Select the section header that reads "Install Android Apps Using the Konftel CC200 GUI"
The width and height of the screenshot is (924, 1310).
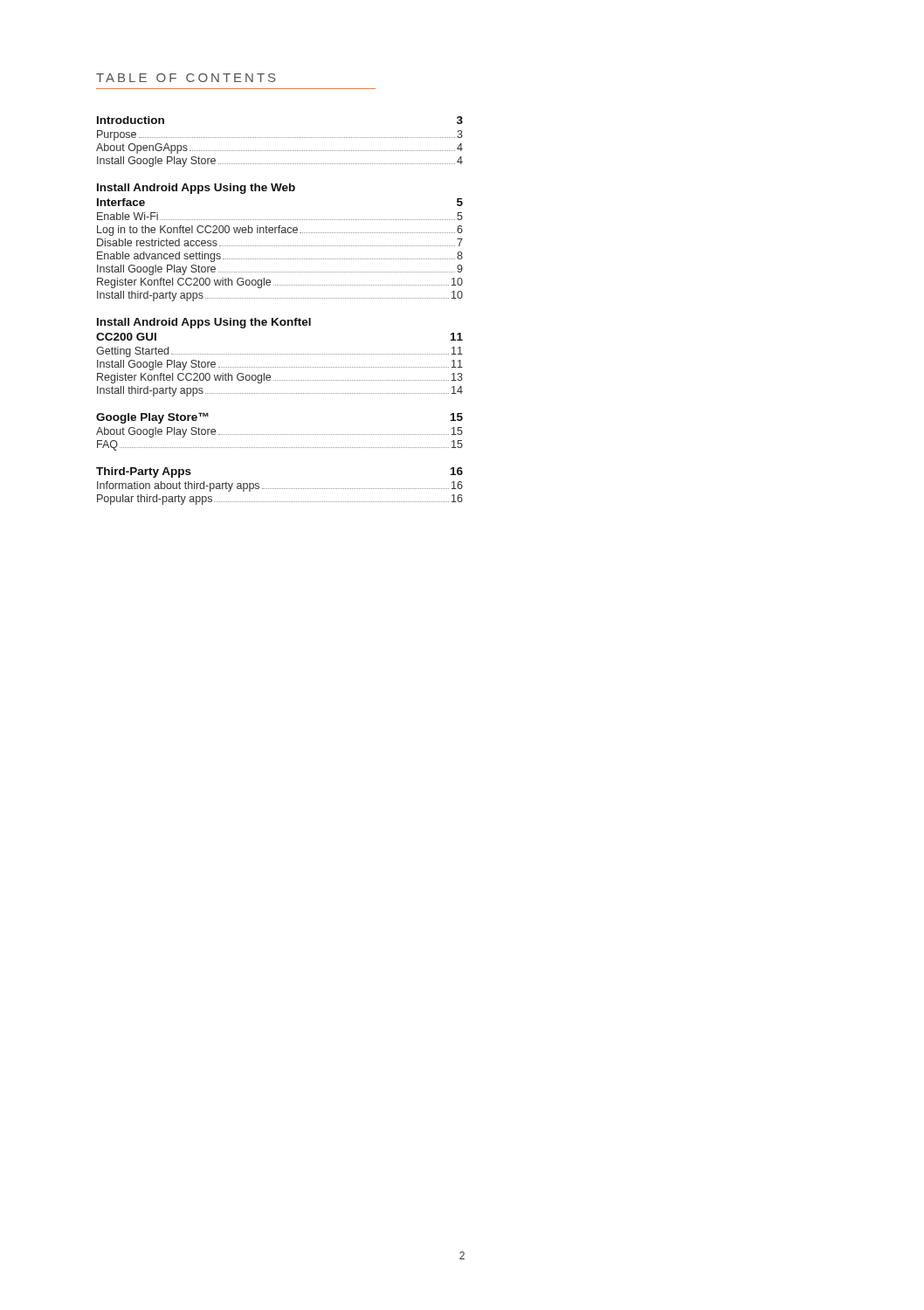coord(279,329)
